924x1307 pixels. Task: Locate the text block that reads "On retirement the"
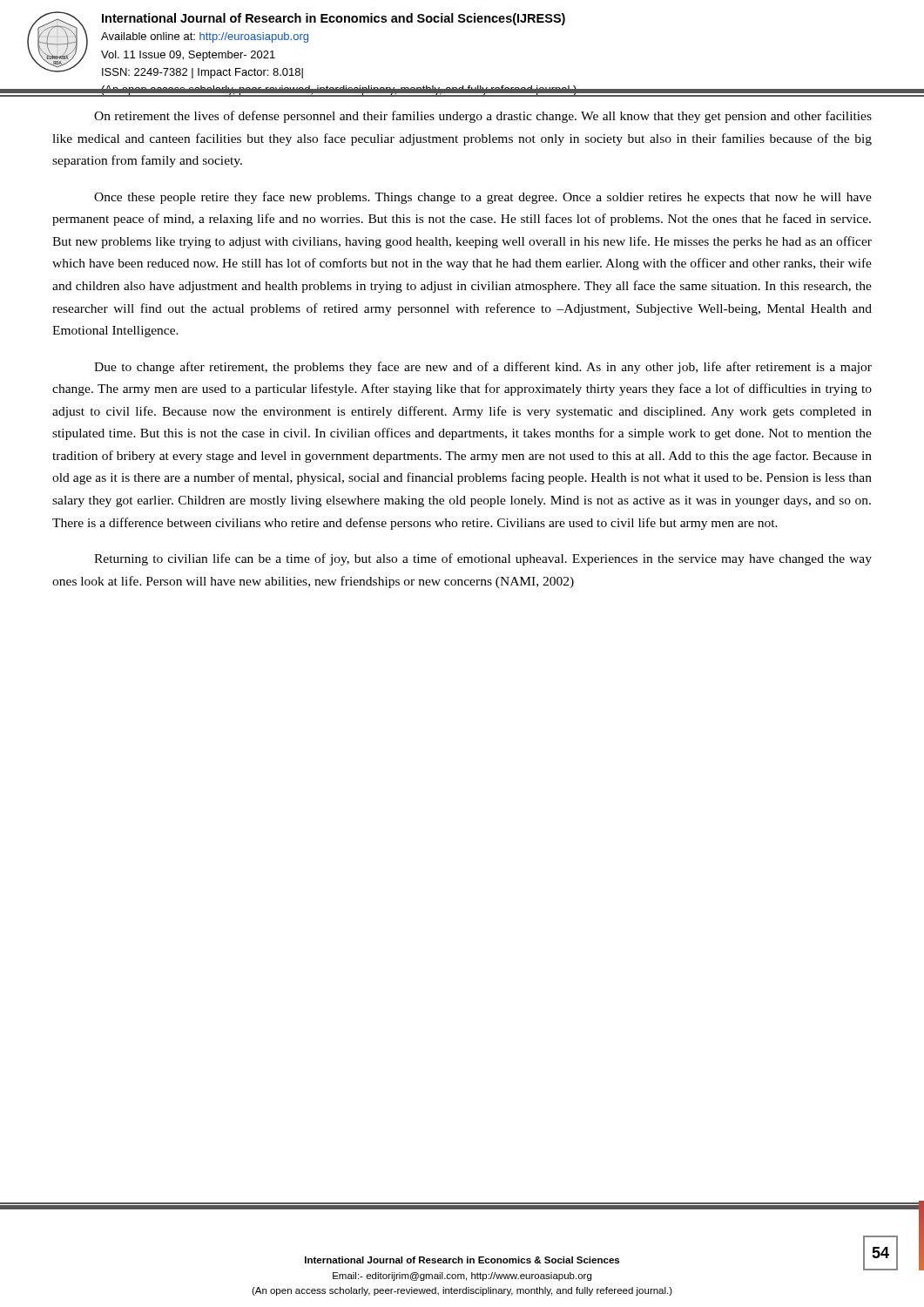click(x=462, y=138)
